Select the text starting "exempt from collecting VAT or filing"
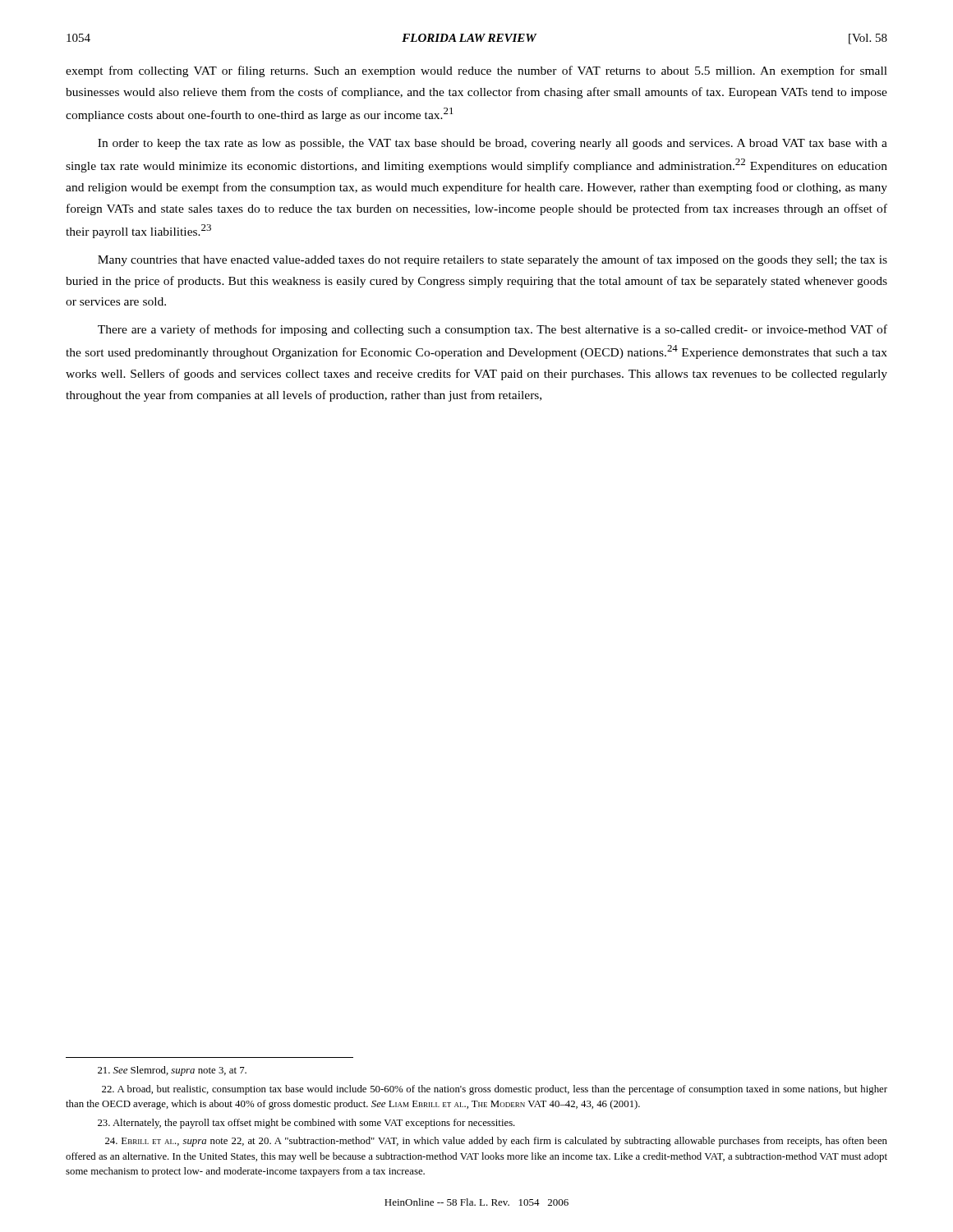 coord(476,93)
